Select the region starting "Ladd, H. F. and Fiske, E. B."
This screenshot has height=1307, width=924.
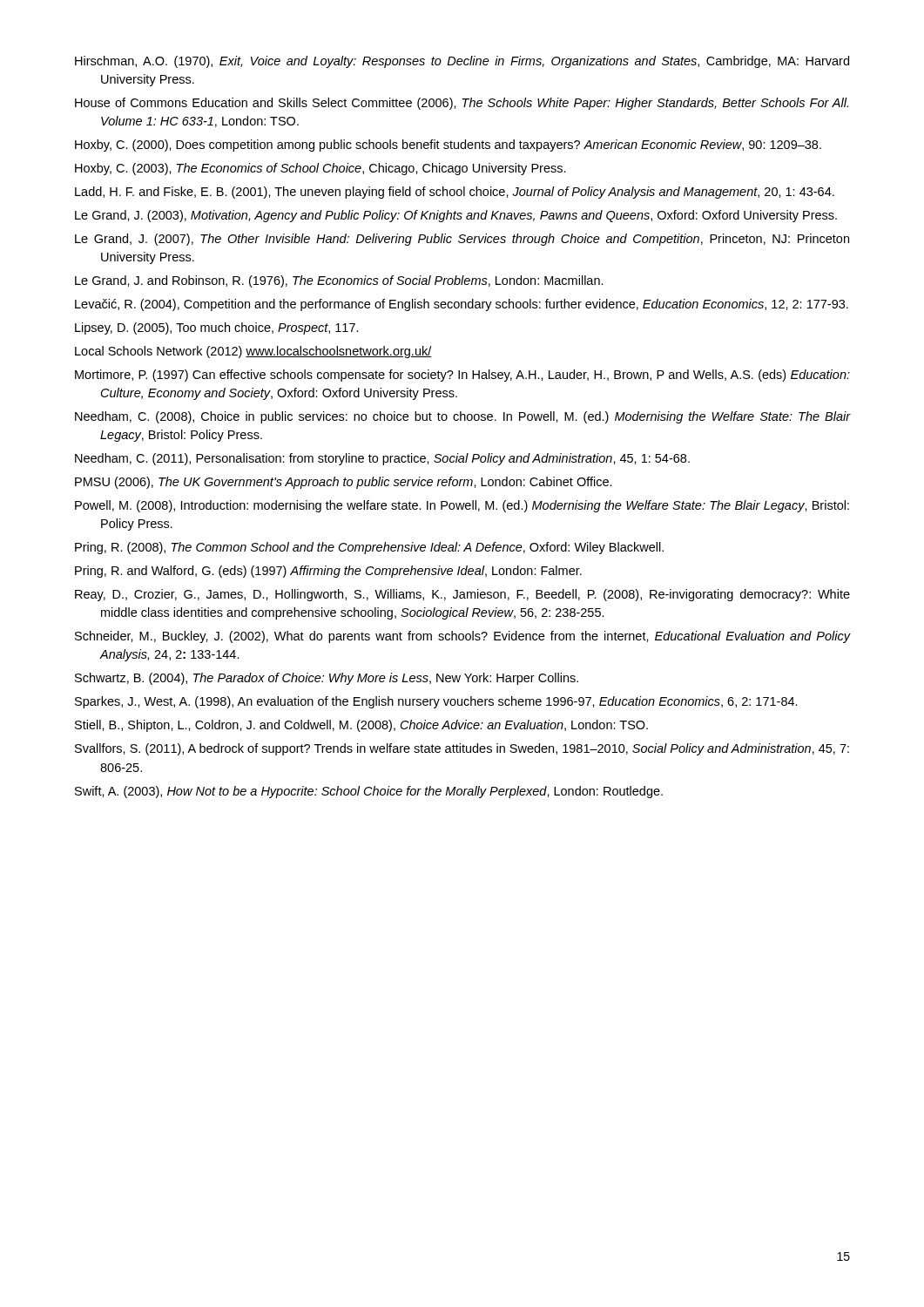[x=454, y=192]
